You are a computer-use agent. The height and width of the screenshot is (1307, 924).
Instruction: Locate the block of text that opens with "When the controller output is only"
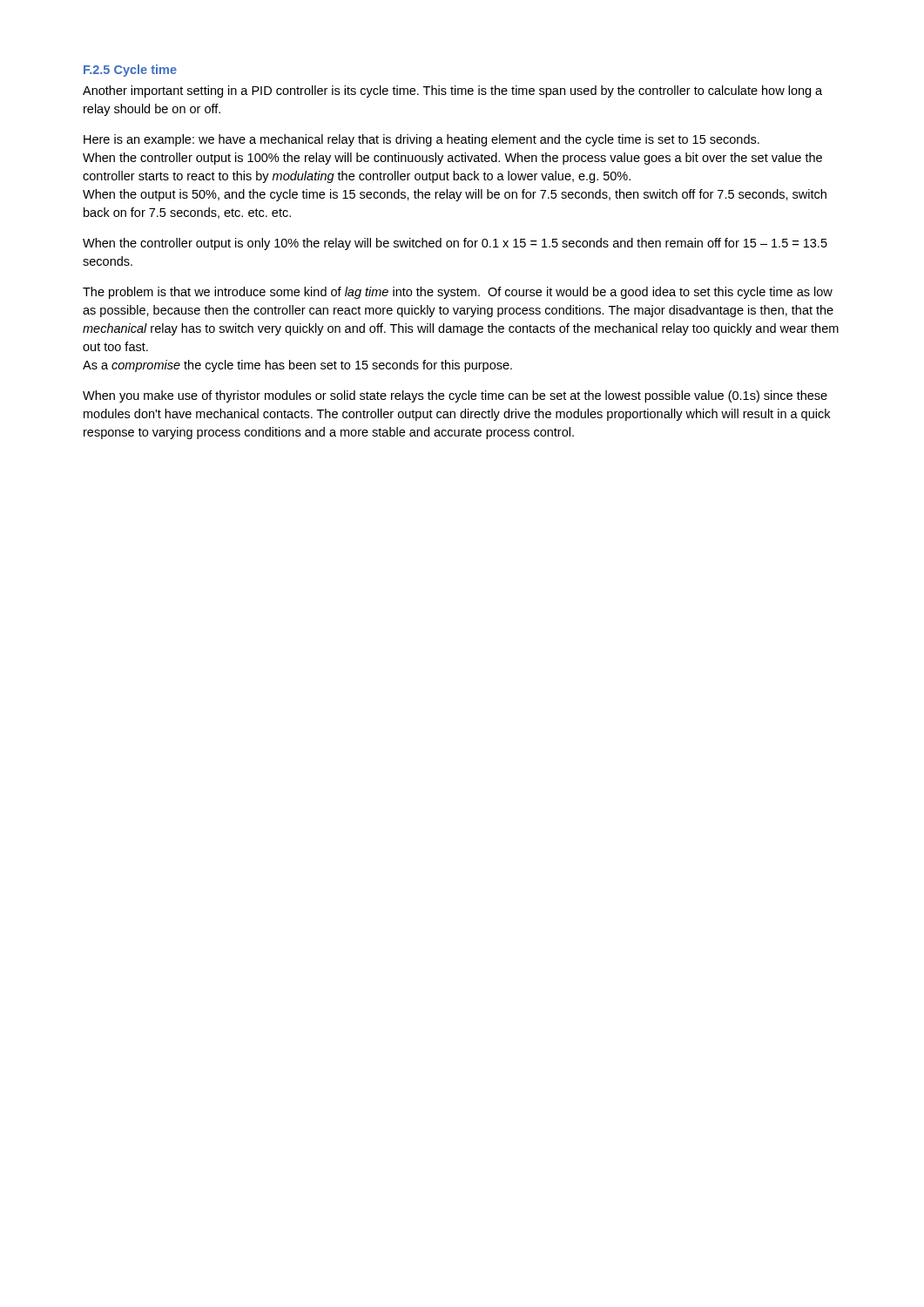[x=455, y=252]
